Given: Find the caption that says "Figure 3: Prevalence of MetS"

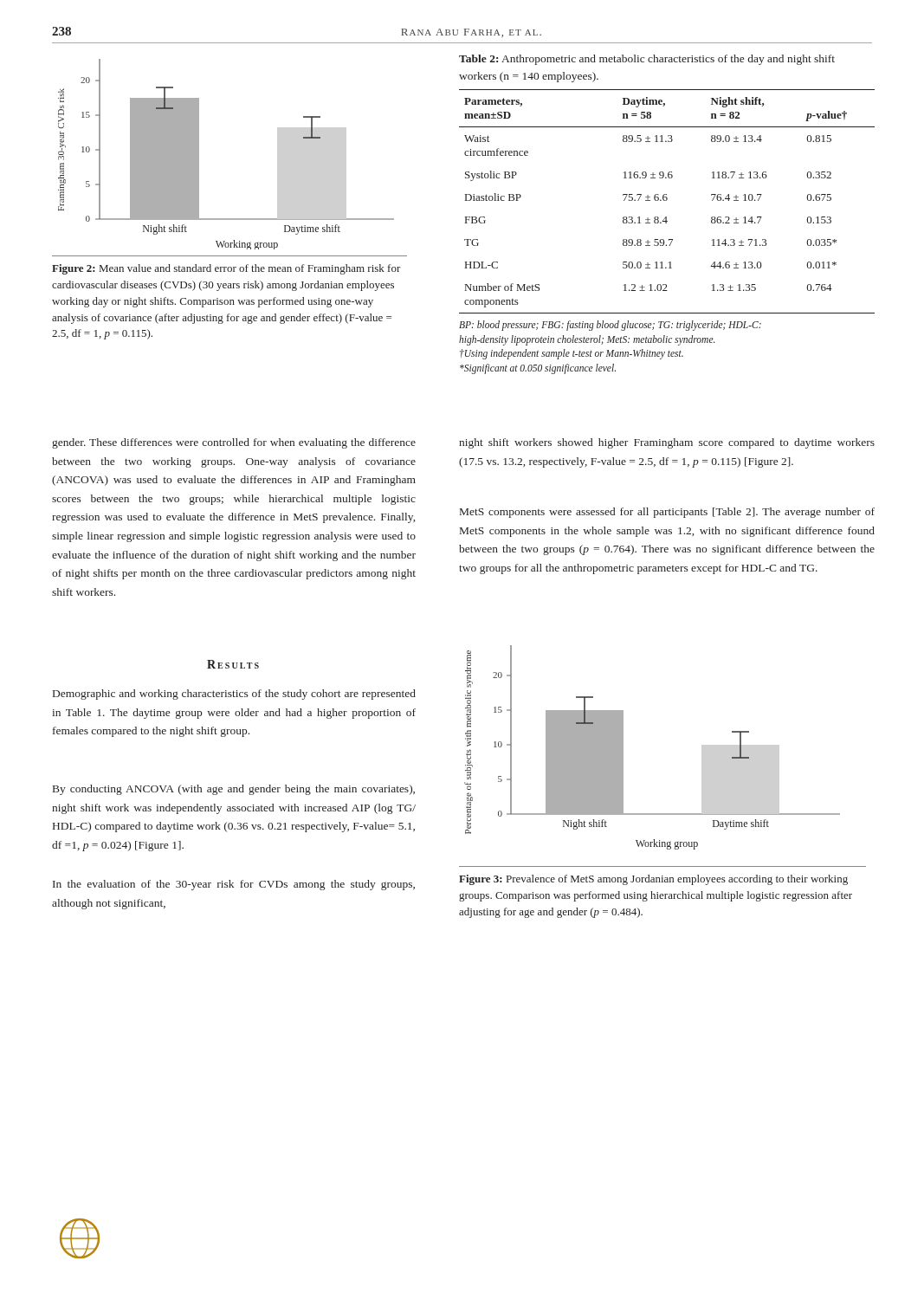Looking at the screenshot, I should [656, 895].
